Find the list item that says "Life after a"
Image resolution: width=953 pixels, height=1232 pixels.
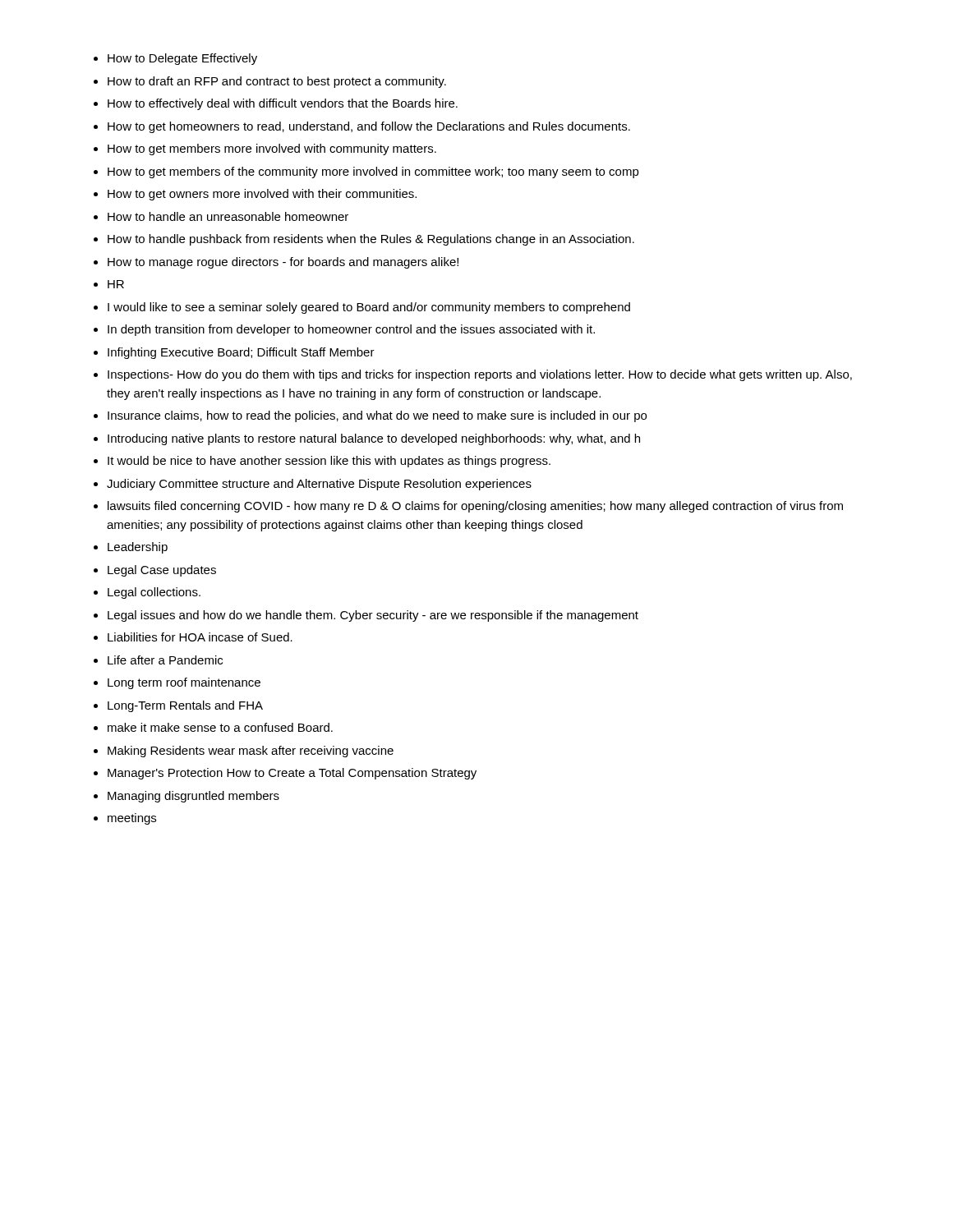165,660
